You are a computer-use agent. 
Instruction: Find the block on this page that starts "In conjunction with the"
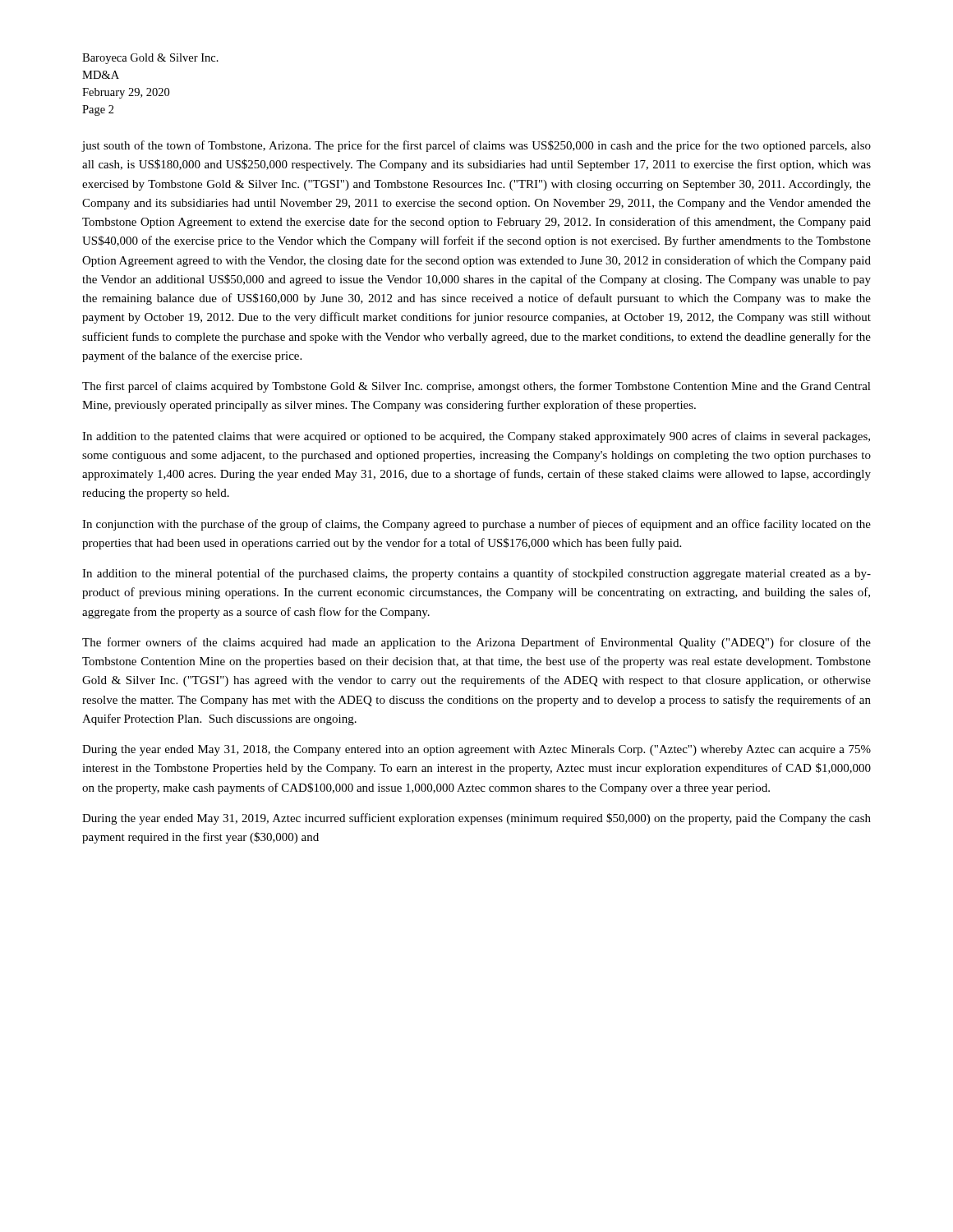476,533
